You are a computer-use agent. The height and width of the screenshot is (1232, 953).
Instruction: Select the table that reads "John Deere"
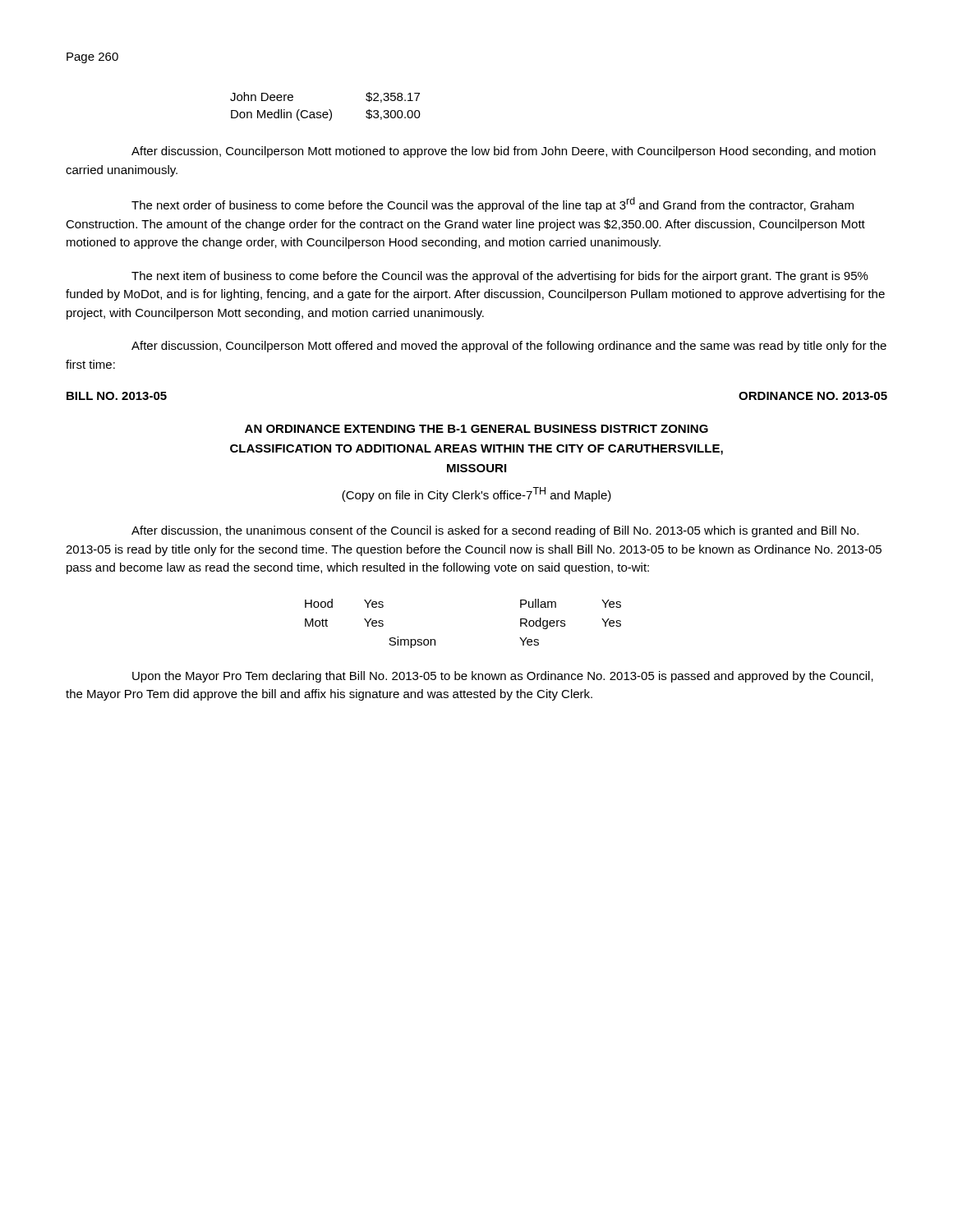(x=559, y=105)
